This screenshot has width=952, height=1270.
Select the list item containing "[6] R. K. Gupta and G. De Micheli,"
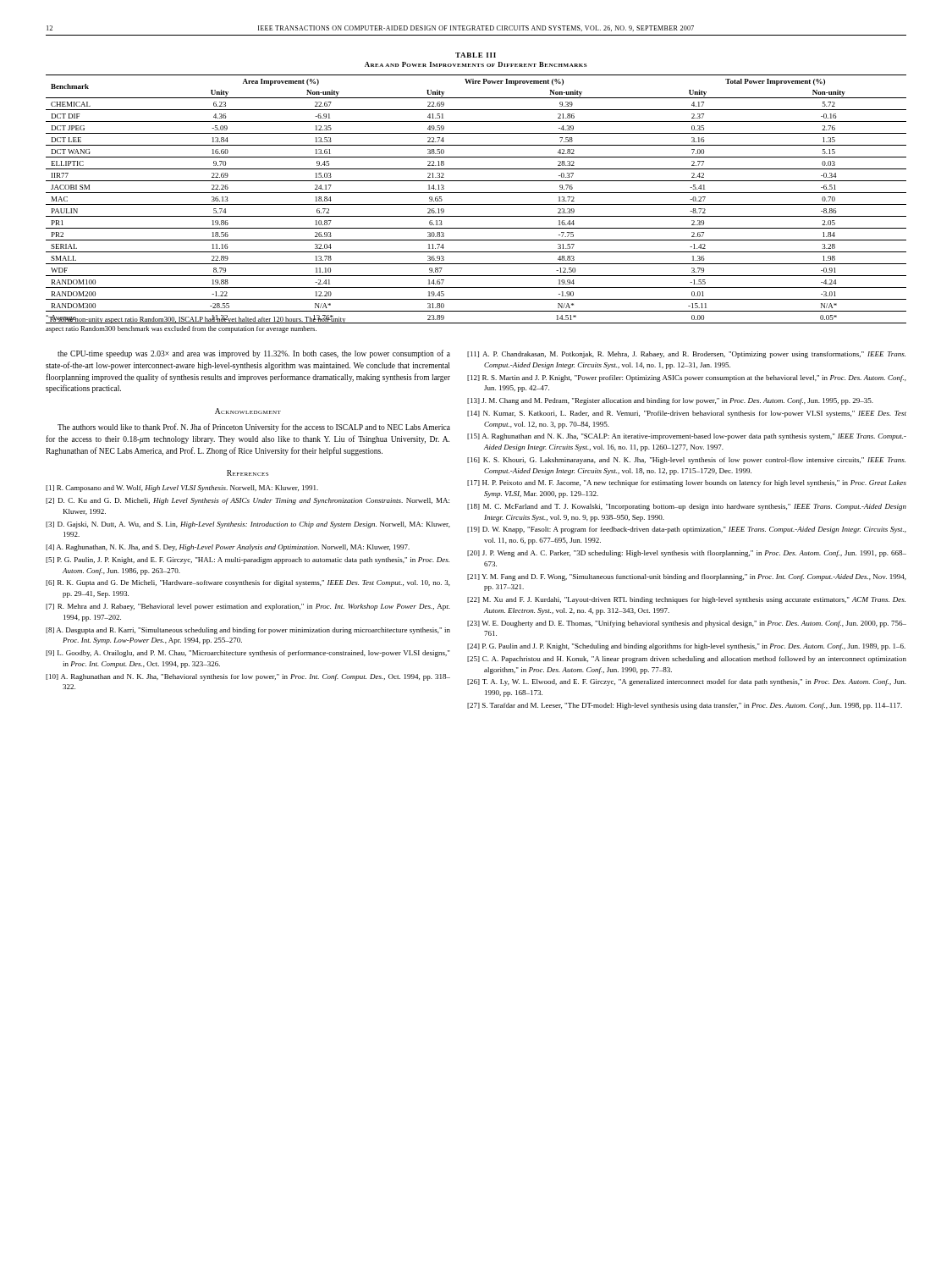point(248,588)
